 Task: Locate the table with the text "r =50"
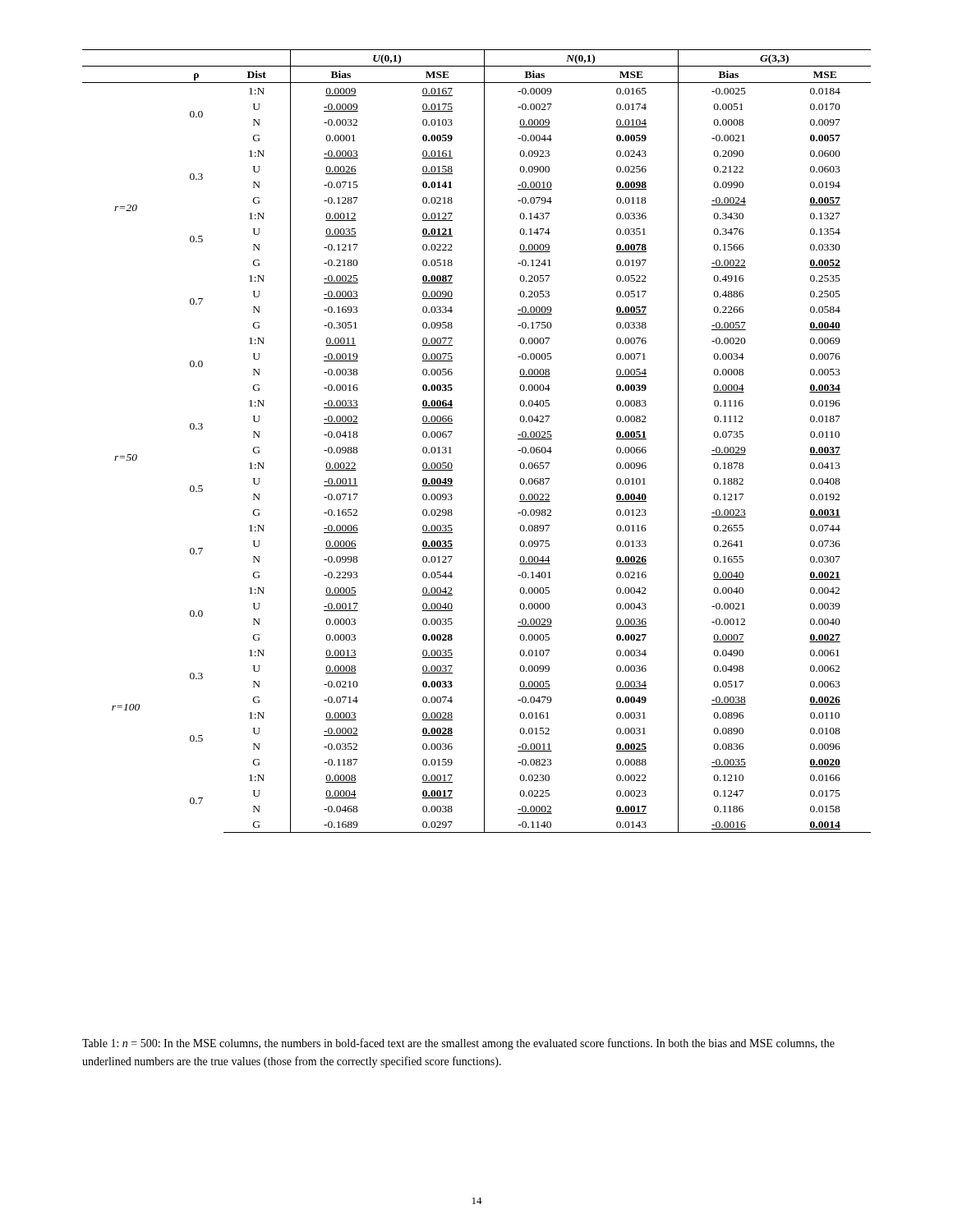pos(476,441)
